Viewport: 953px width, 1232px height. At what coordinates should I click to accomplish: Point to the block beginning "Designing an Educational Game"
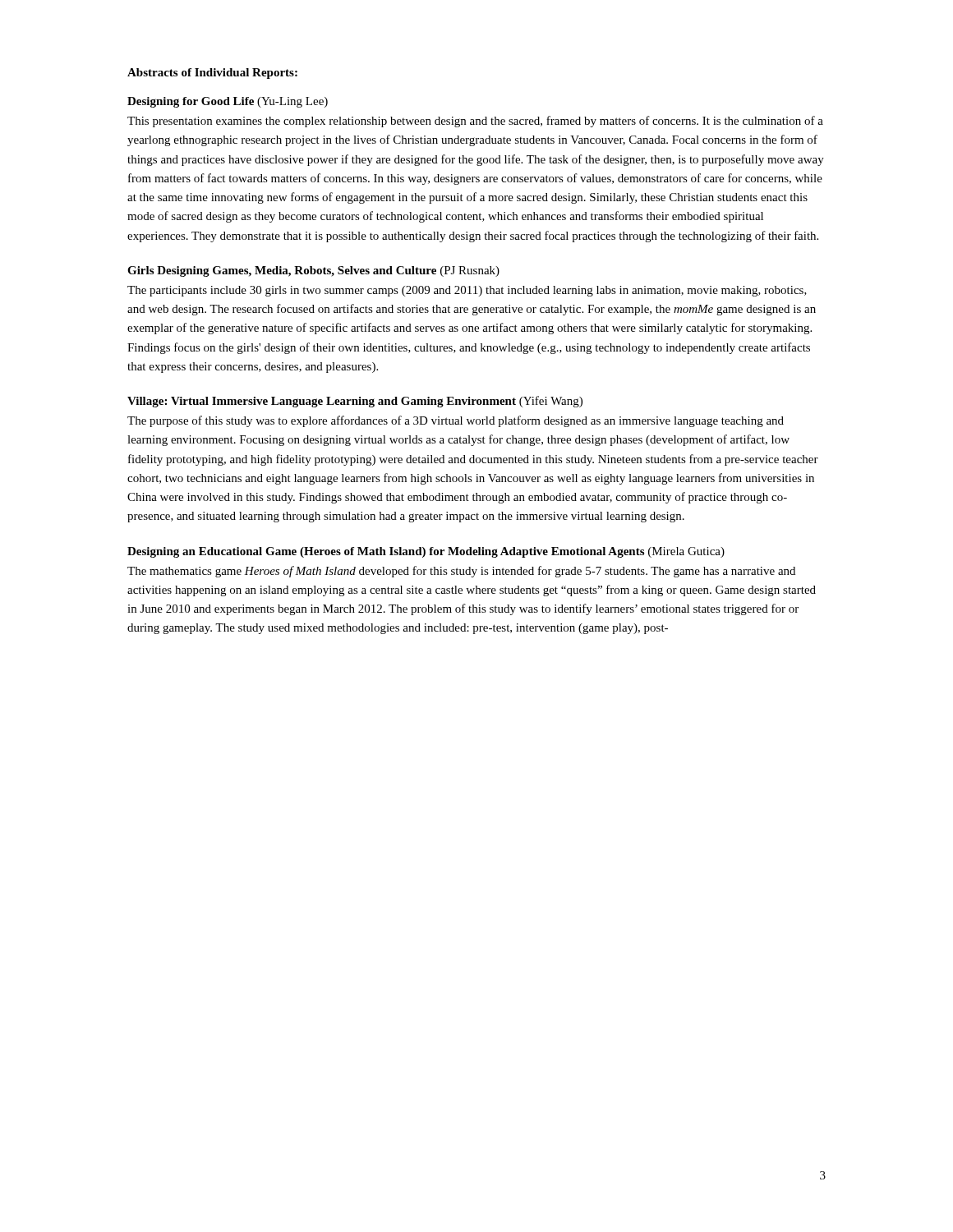[476, 591]
